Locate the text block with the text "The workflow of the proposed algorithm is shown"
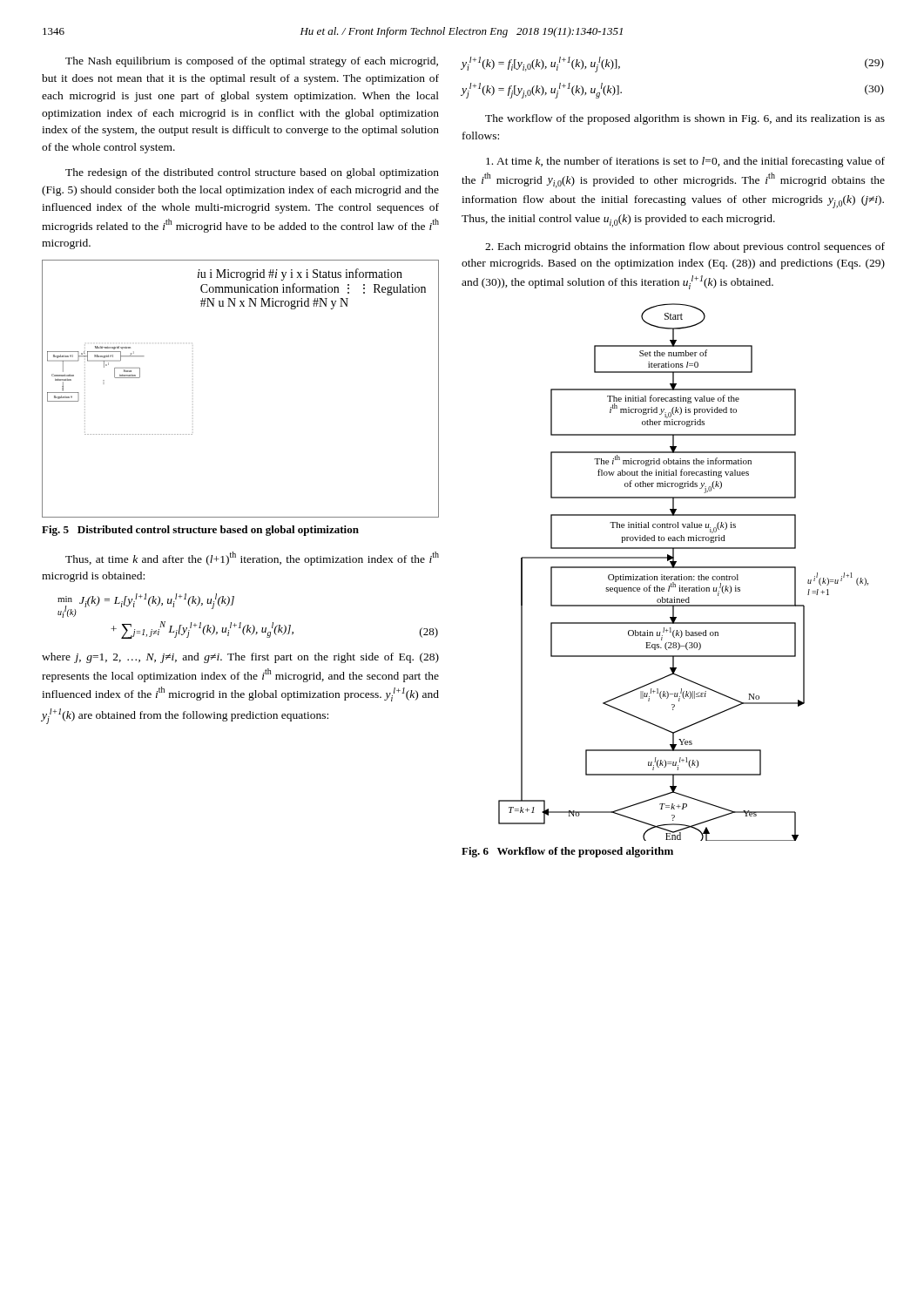Viewport: 924px width, 1307px height. point(673,127)
